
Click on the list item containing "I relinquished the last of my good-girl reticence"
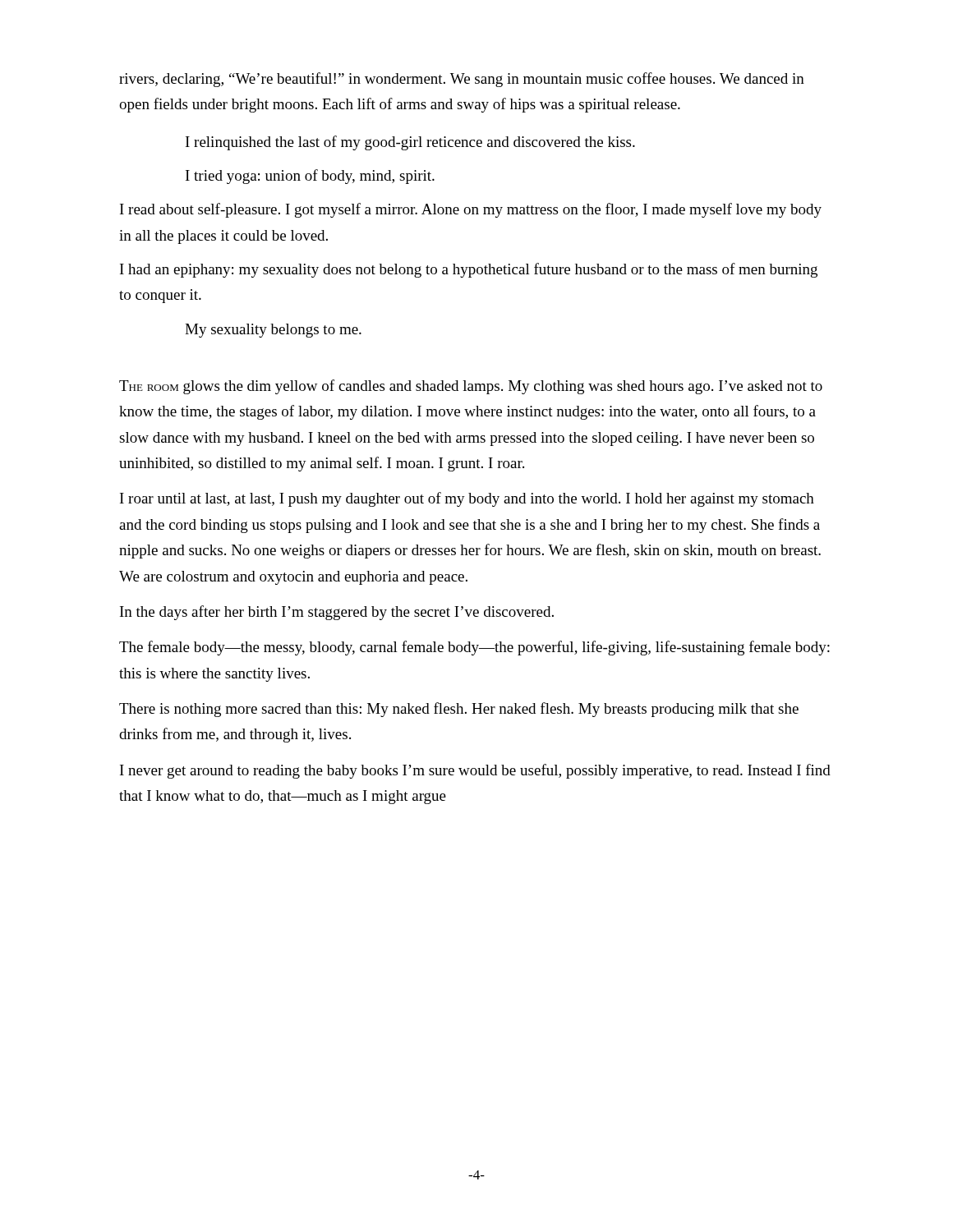point(509,142)
